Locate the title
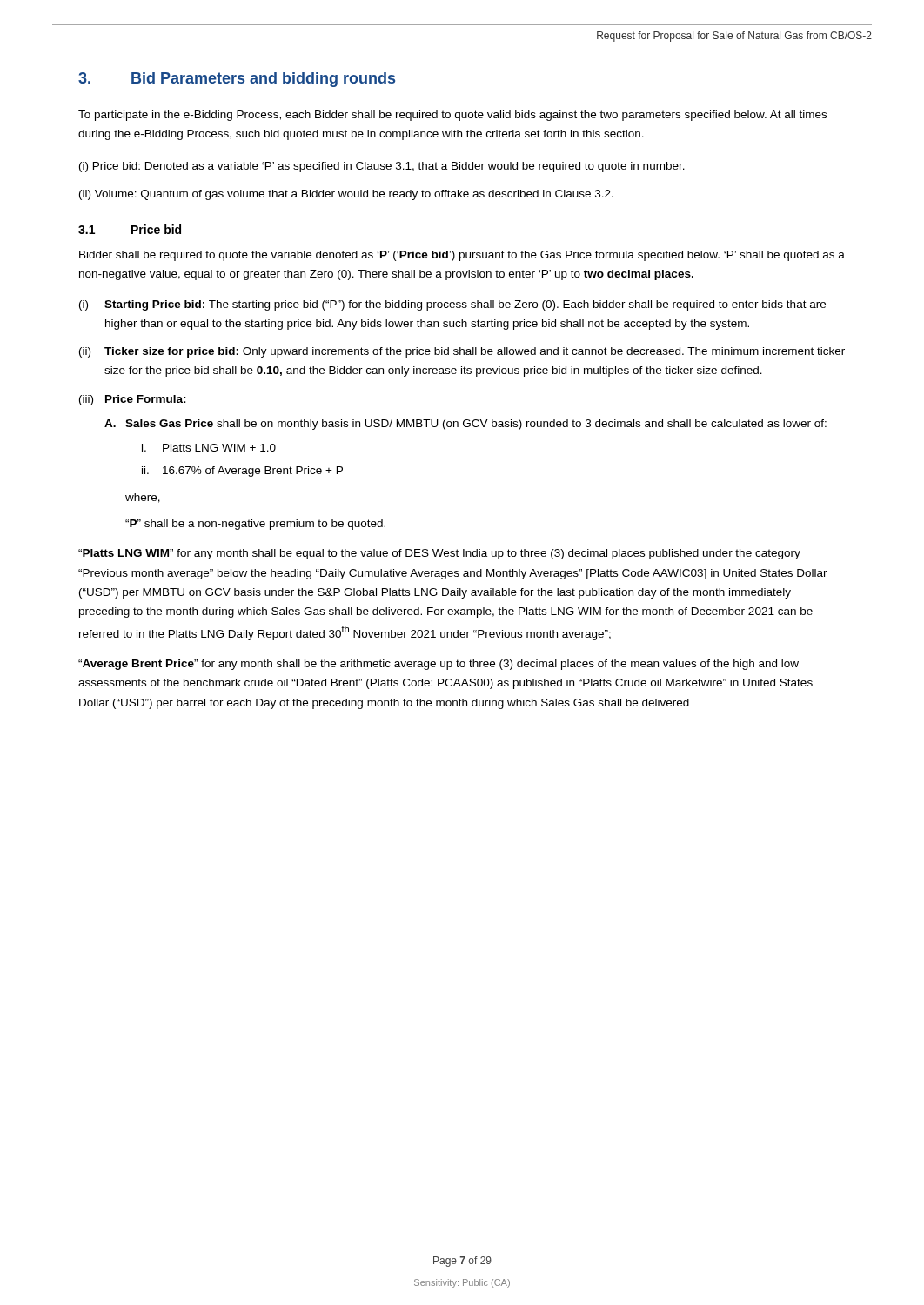Screen dimensions: 1305x924 pos(237,79)
